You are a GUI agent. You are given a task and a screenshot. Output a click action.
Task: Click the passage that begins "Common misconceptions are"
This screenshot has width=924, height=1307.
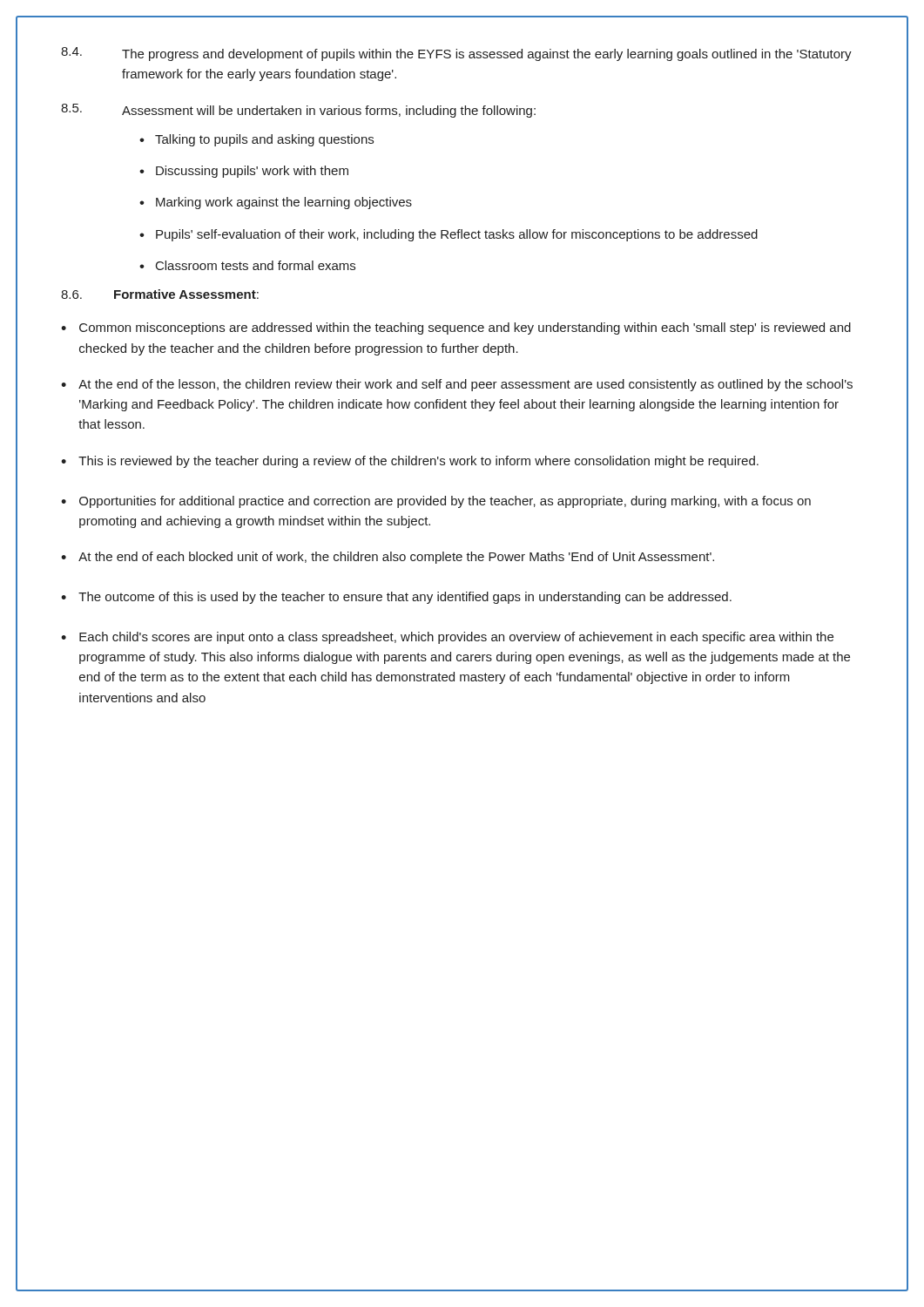coord(465,338)
